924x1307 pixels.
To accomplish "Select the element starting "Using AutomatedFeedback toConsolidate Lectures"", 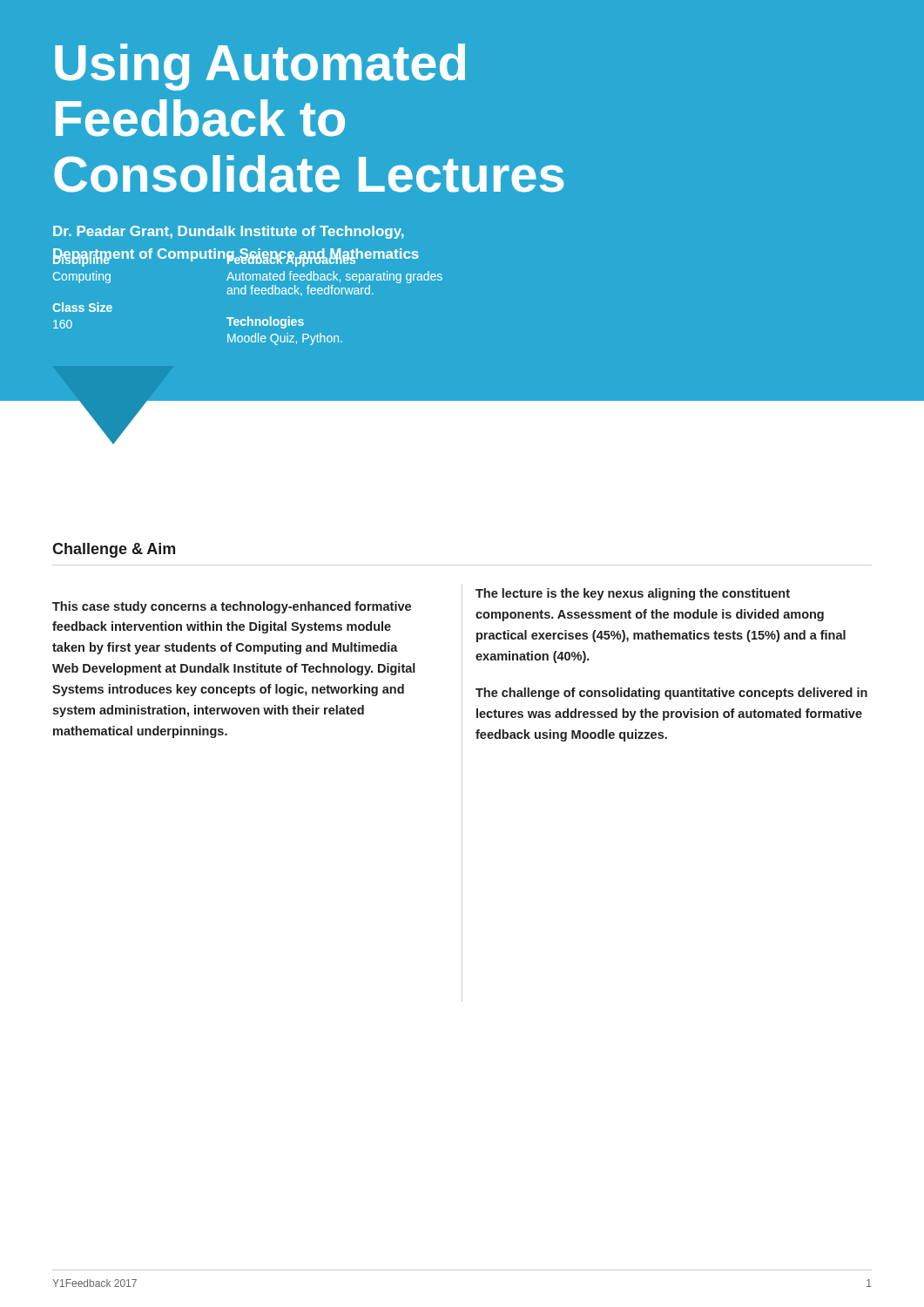I will (x=401, y=150).
